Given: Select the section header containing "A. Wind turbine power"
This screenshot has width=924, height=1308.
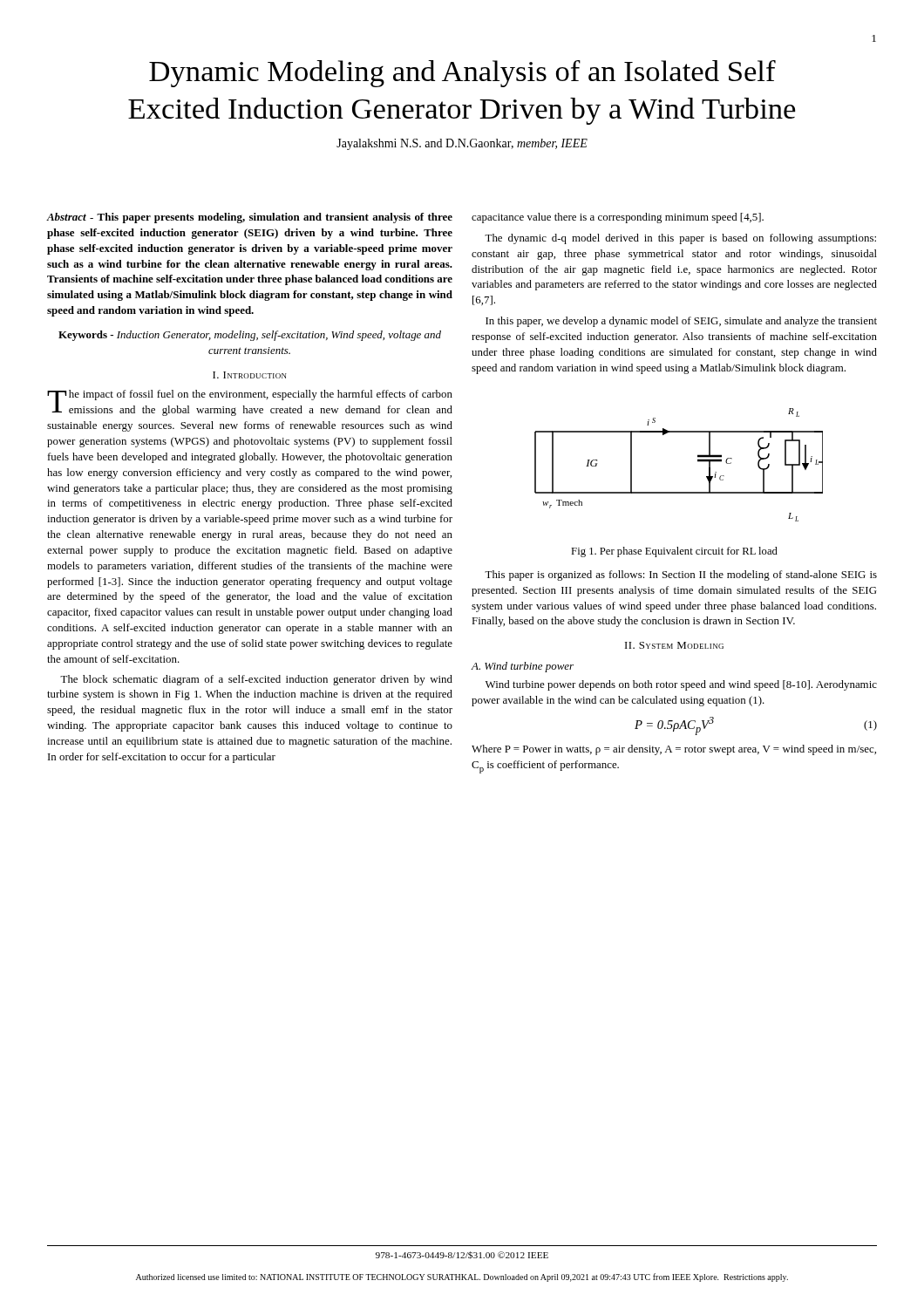Looking at the screenshot, I should point(523,666).
